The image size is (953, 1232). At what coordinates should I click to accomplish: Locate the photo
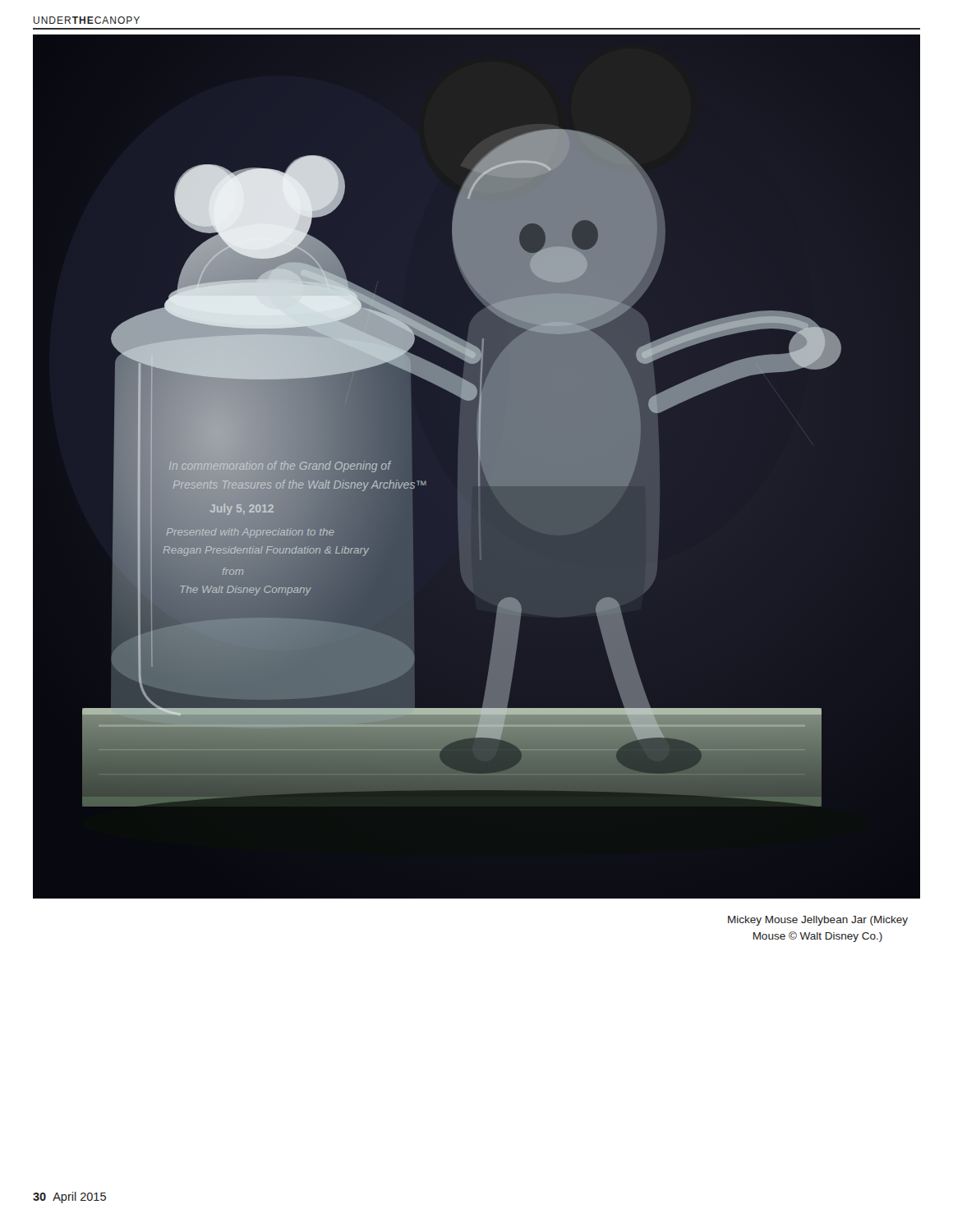(x=476, y=466)
